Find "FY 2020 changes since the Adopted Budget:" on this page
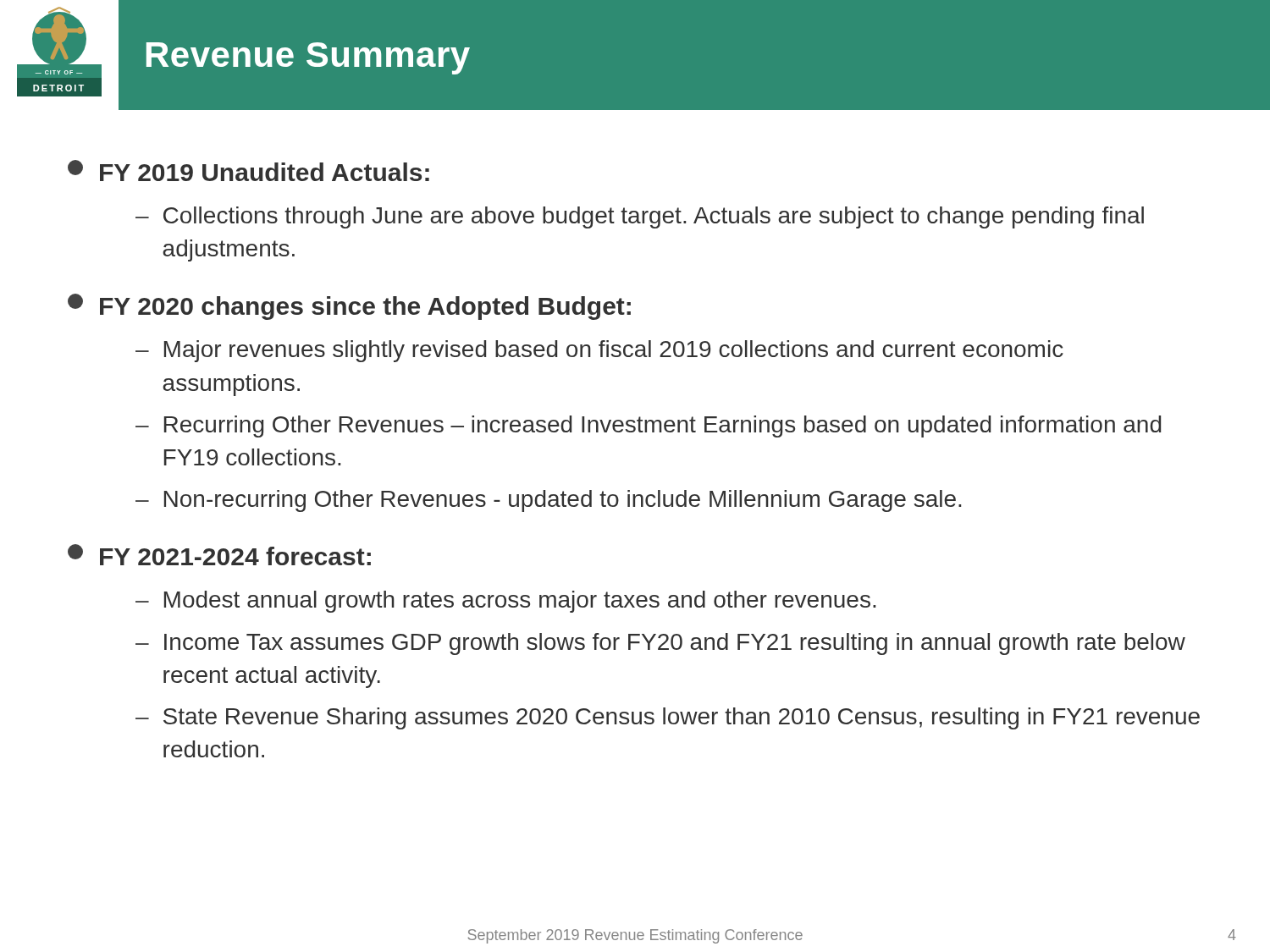 (350, 307)
